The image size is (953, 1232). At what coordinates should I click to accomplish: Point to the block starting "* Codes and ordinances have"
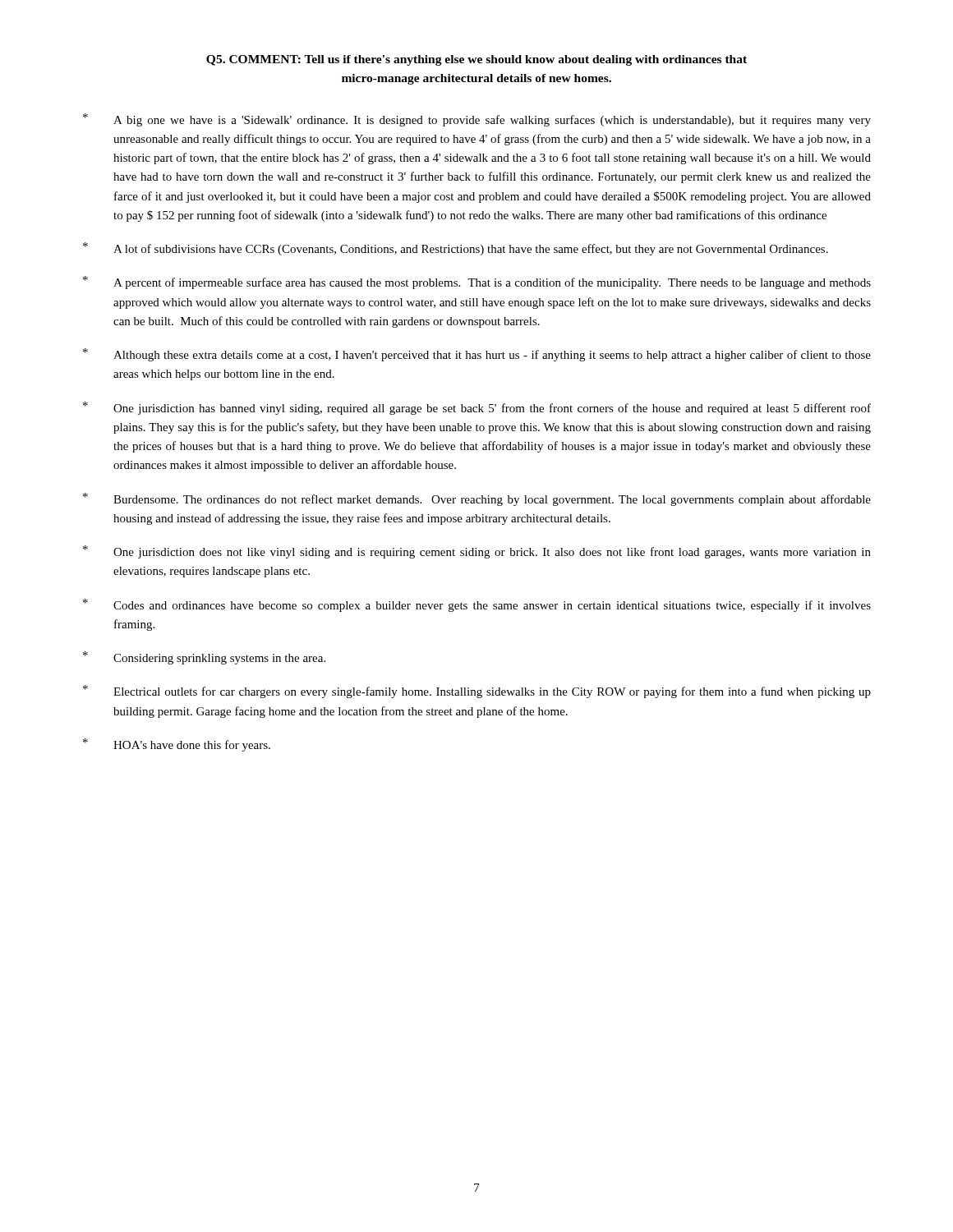(x=476, y=615)
